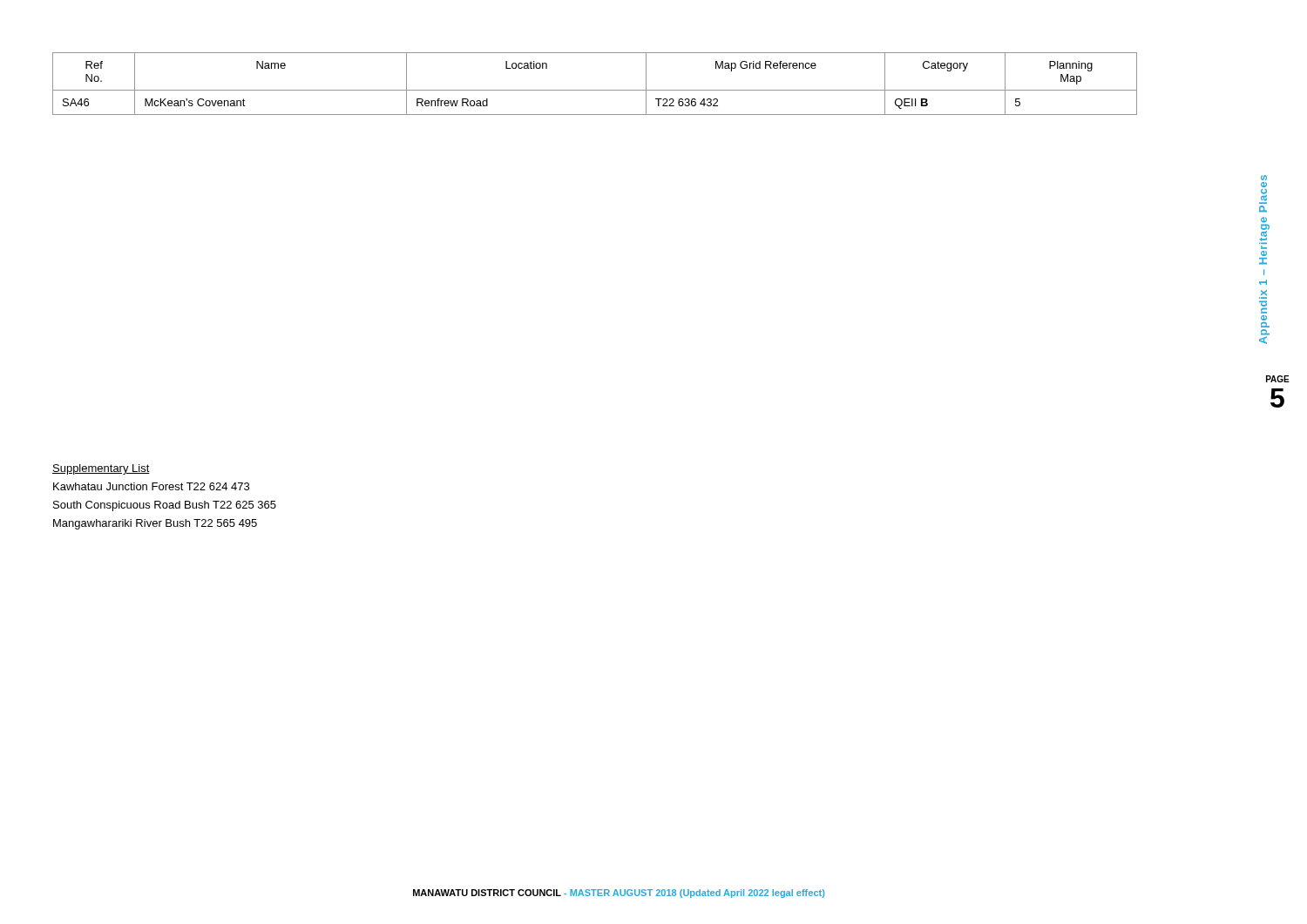Locate the region starting "Mangawharariki River Bush T22 565 495"
This screenshot has height=924, width=1307.
point(155,523)
